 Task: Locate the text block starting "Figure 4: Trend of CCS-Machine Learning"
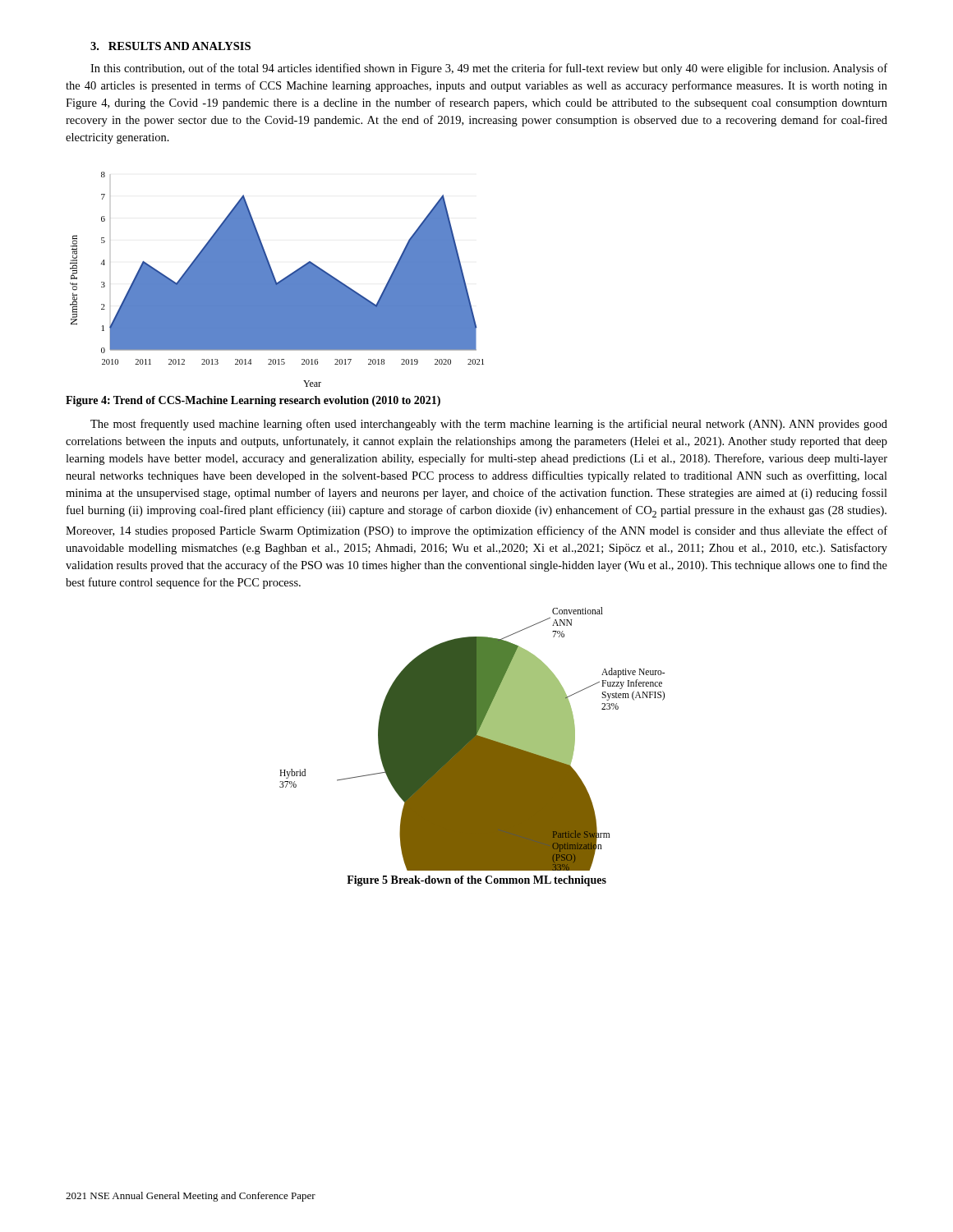(x=253, y=401)
